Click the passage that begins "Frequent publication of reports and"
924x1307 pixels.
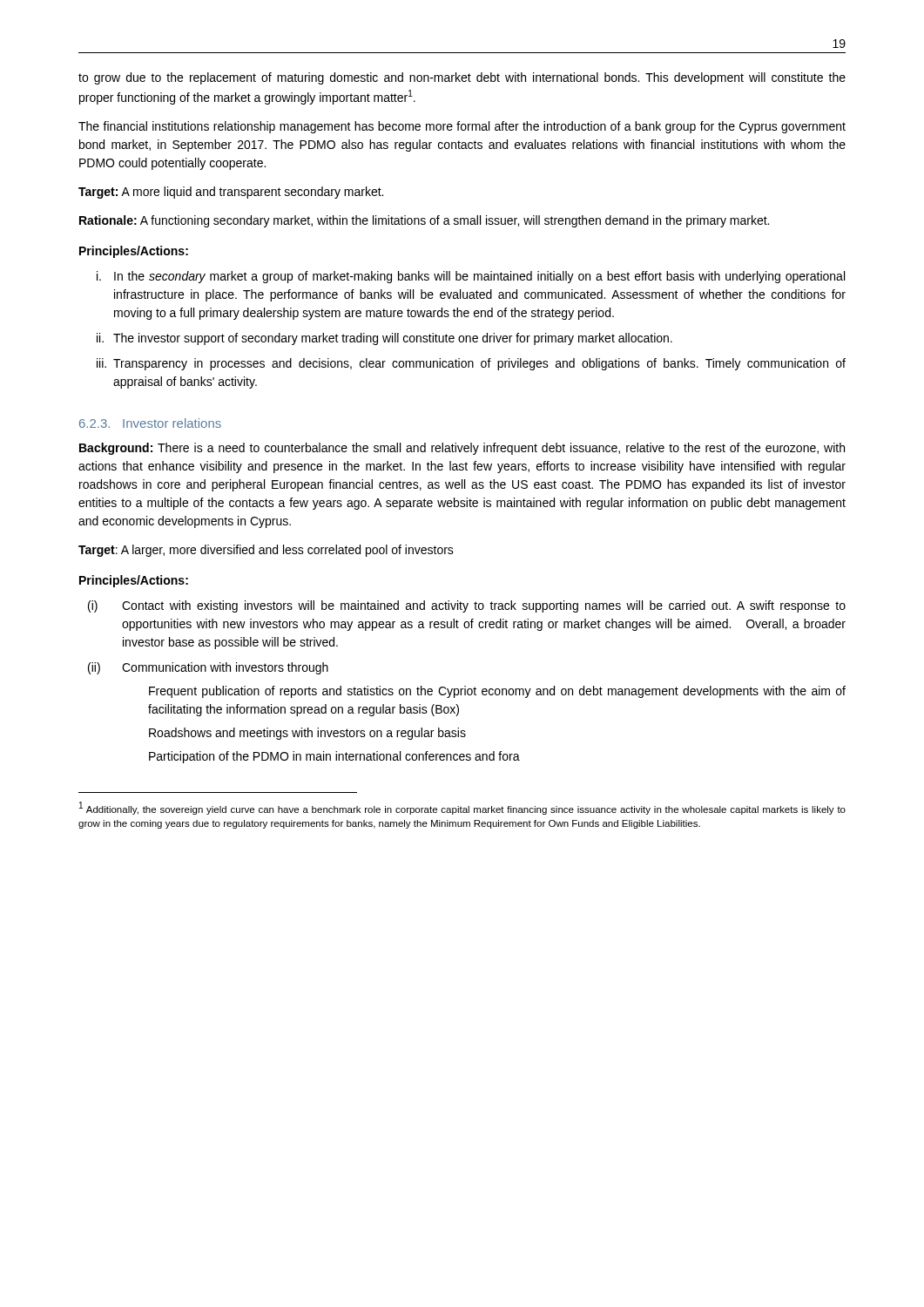coord(497,700)
